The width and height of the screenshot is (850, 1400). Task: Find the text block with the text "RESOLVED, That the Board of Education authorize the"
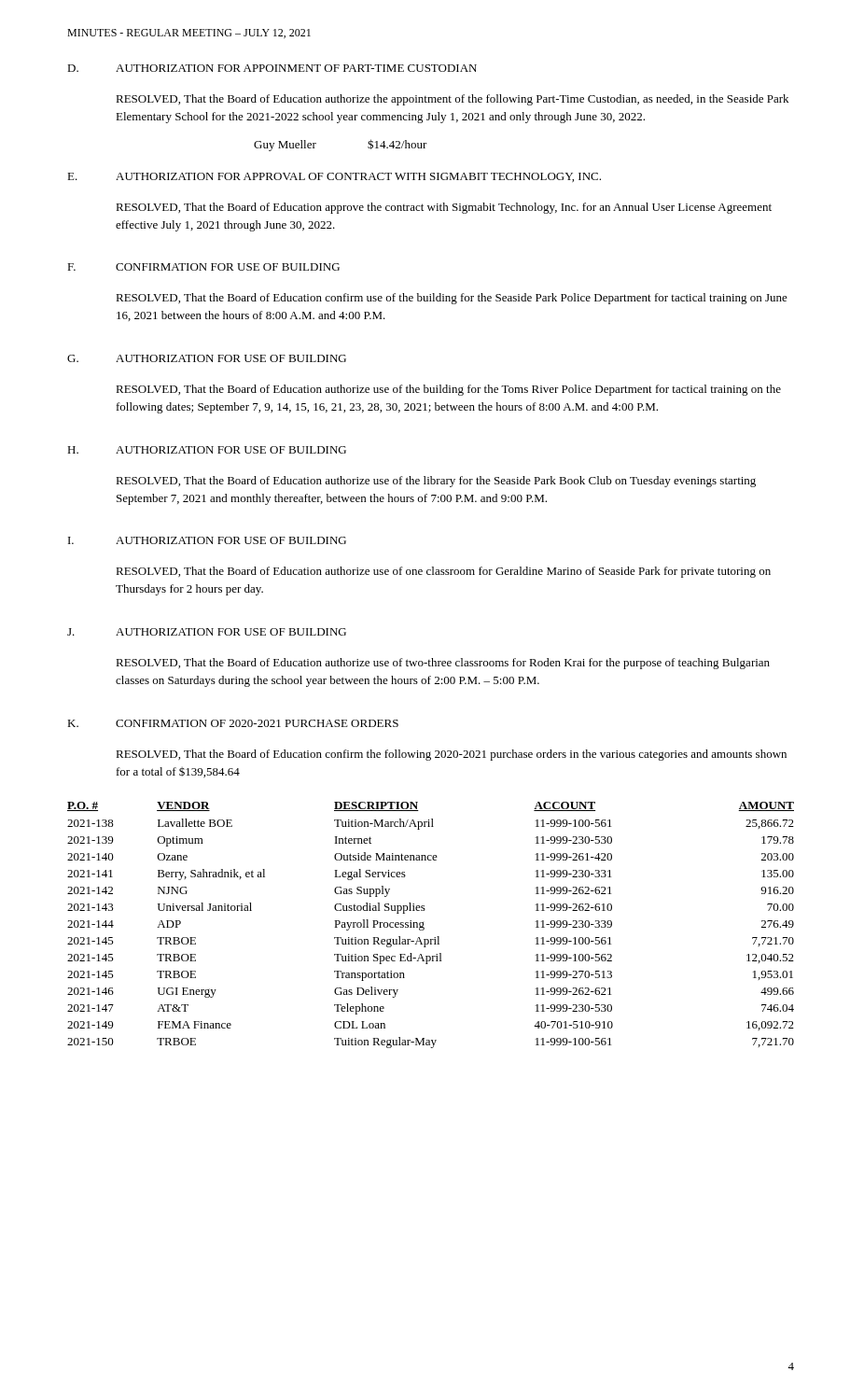431,111
